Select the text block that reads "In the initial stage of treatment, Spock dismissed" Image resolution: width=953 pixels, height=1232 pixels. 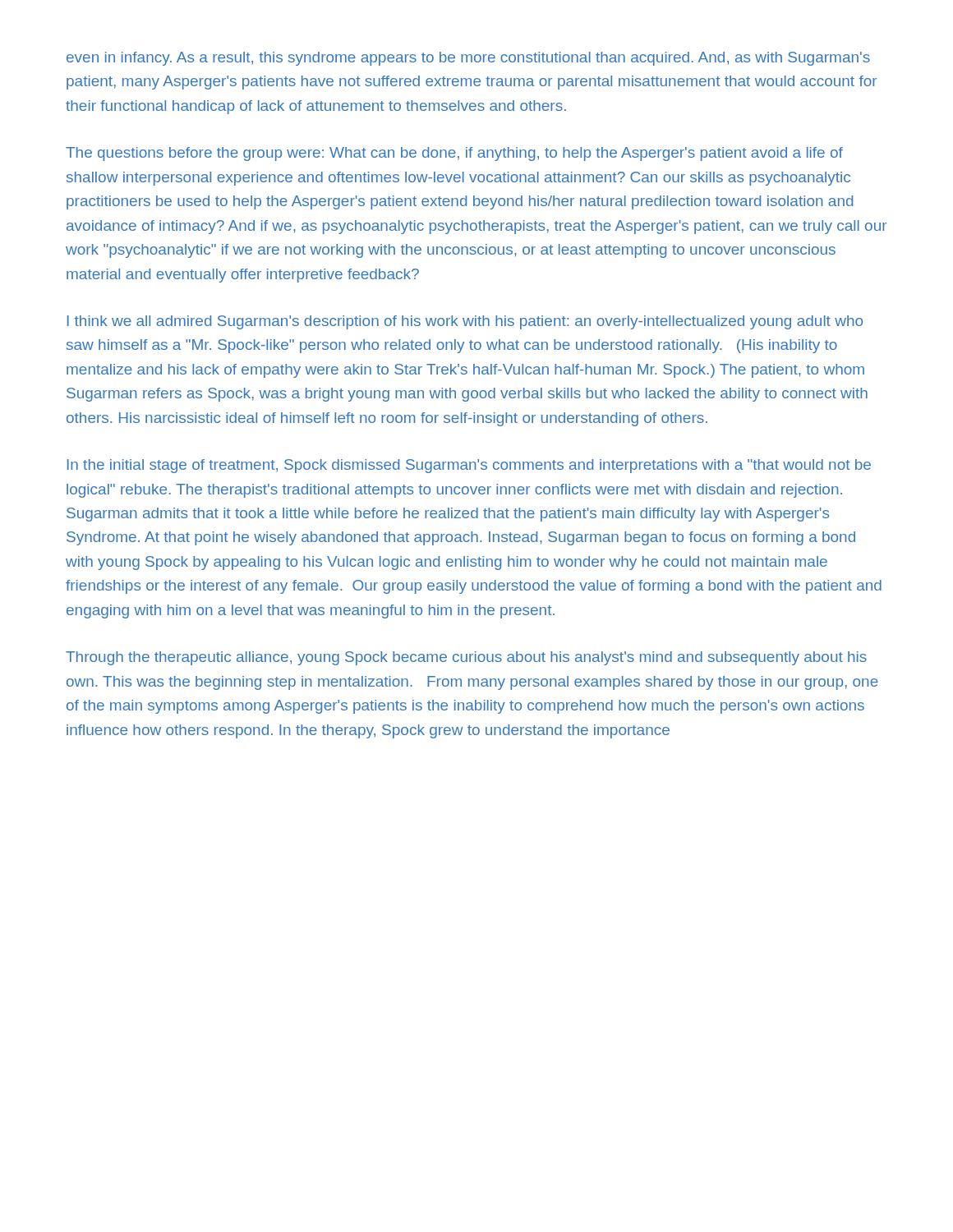point(474,537)
